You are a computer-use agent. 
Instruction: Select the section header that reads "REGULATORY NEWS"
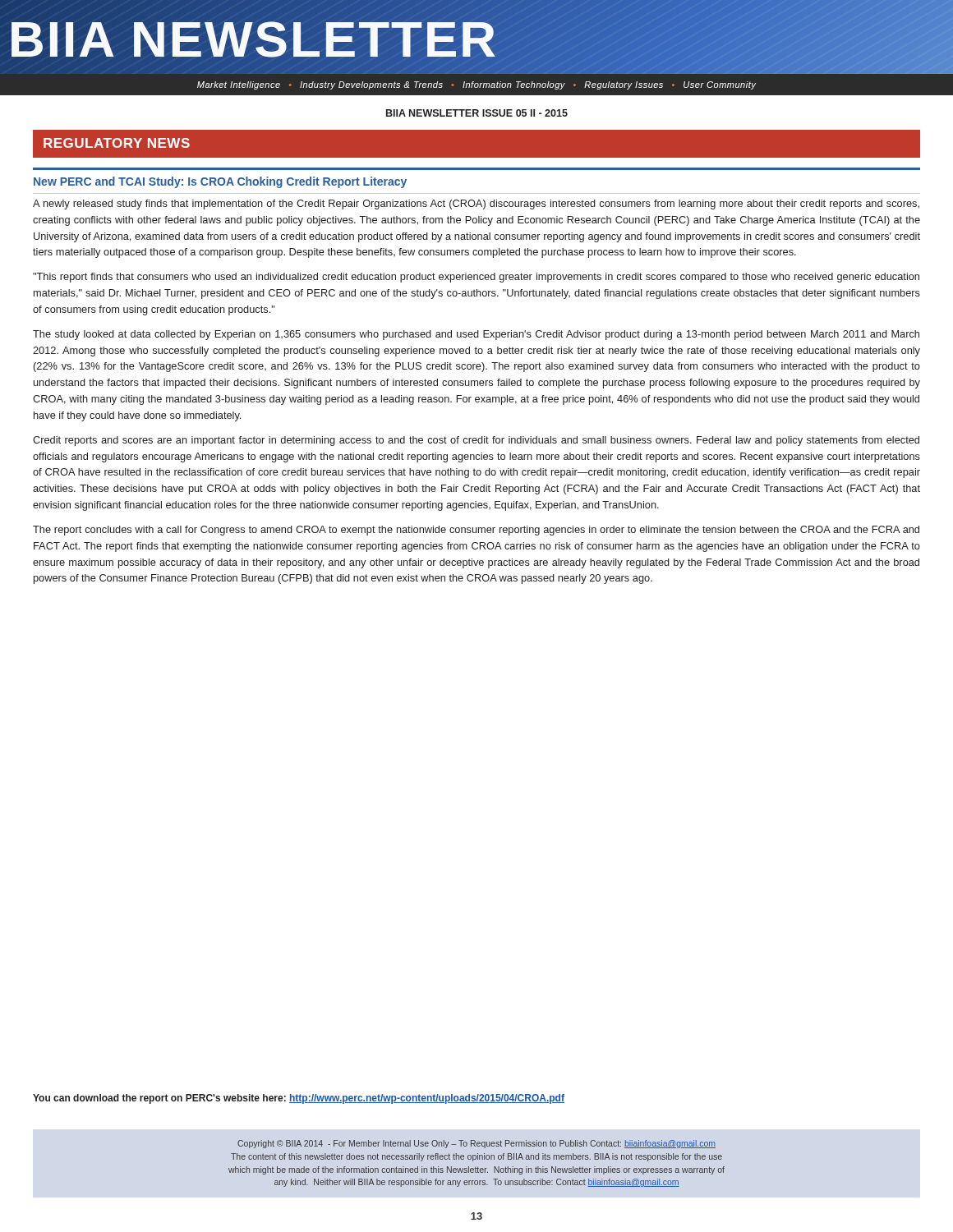click(x=117, y=143)
